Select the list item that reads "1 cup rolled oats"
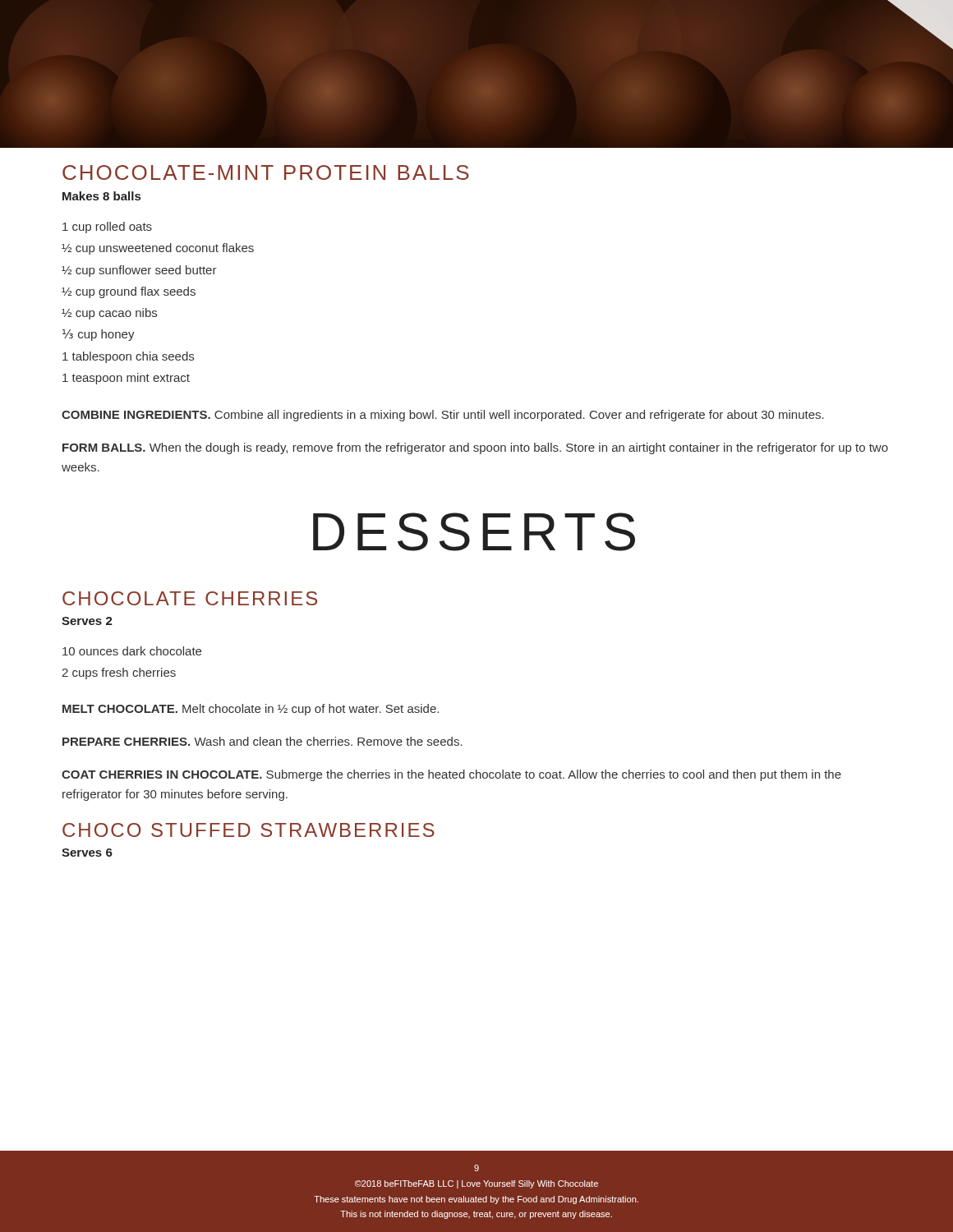 [x=107, y=226]
